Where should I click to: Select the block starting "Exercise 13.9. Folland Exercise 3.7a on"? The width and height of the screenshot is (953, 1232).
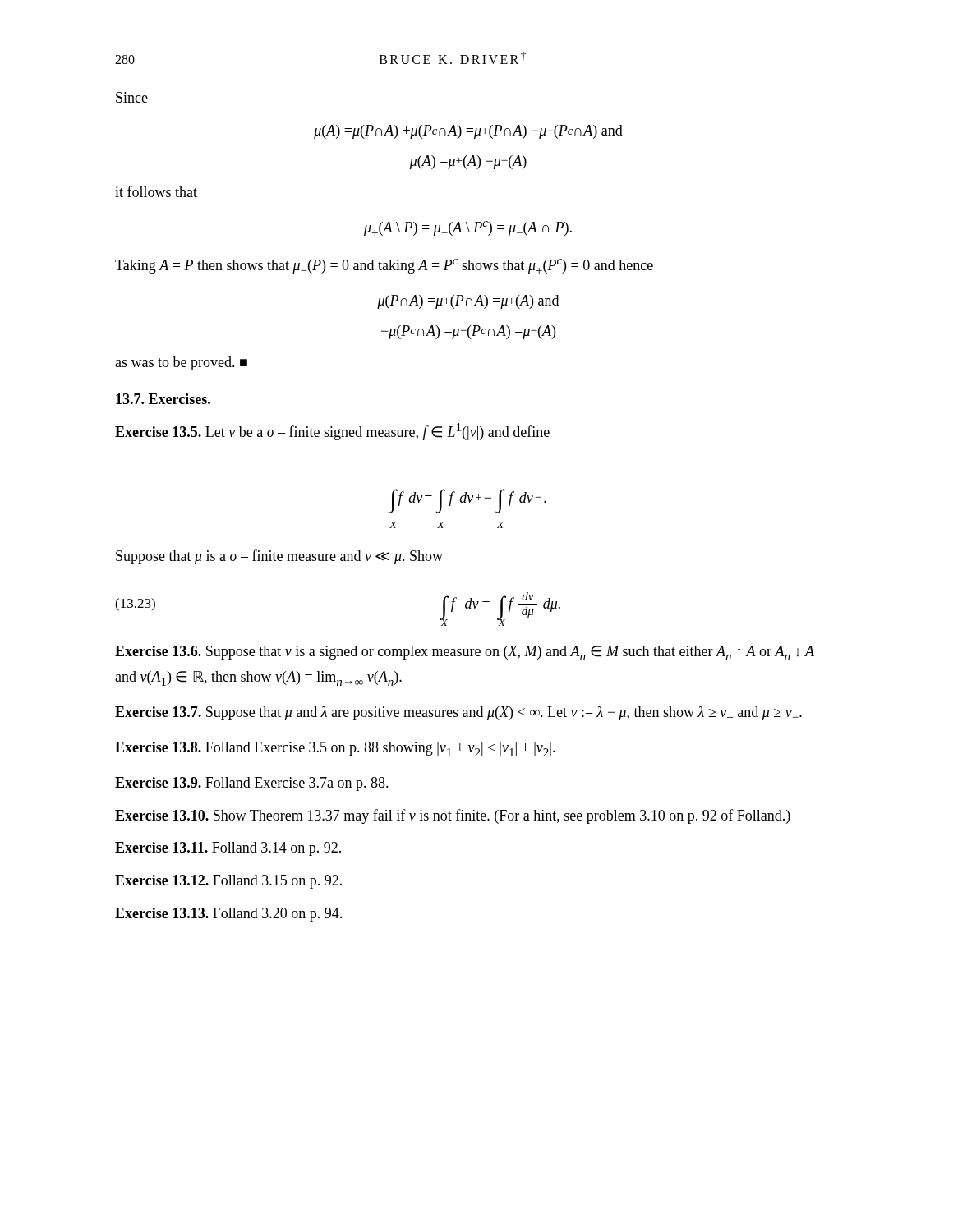pos(252,784)
